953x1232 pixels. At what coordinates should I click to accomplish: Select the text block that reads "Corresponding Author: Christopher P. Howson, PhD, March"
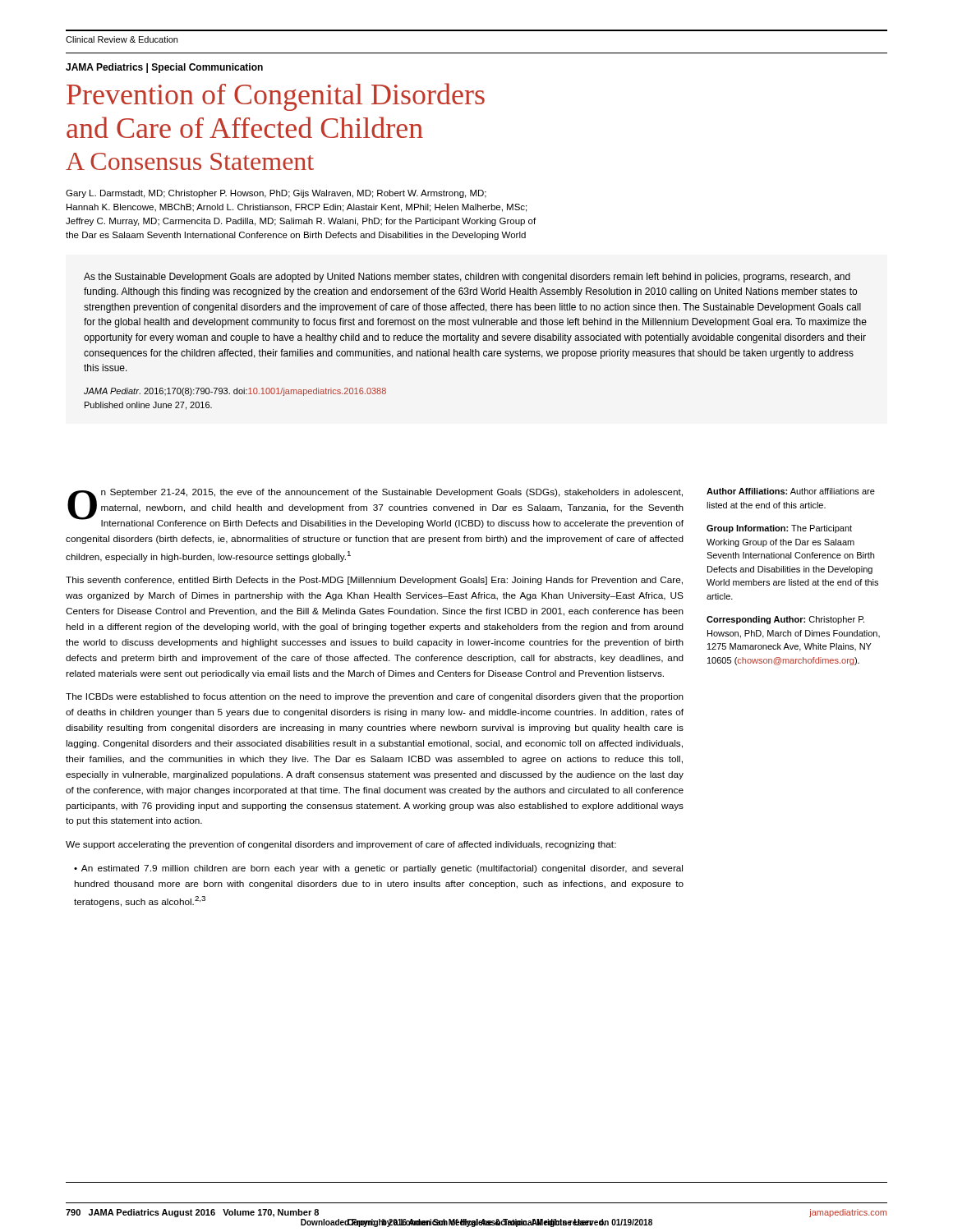[793, 640]
